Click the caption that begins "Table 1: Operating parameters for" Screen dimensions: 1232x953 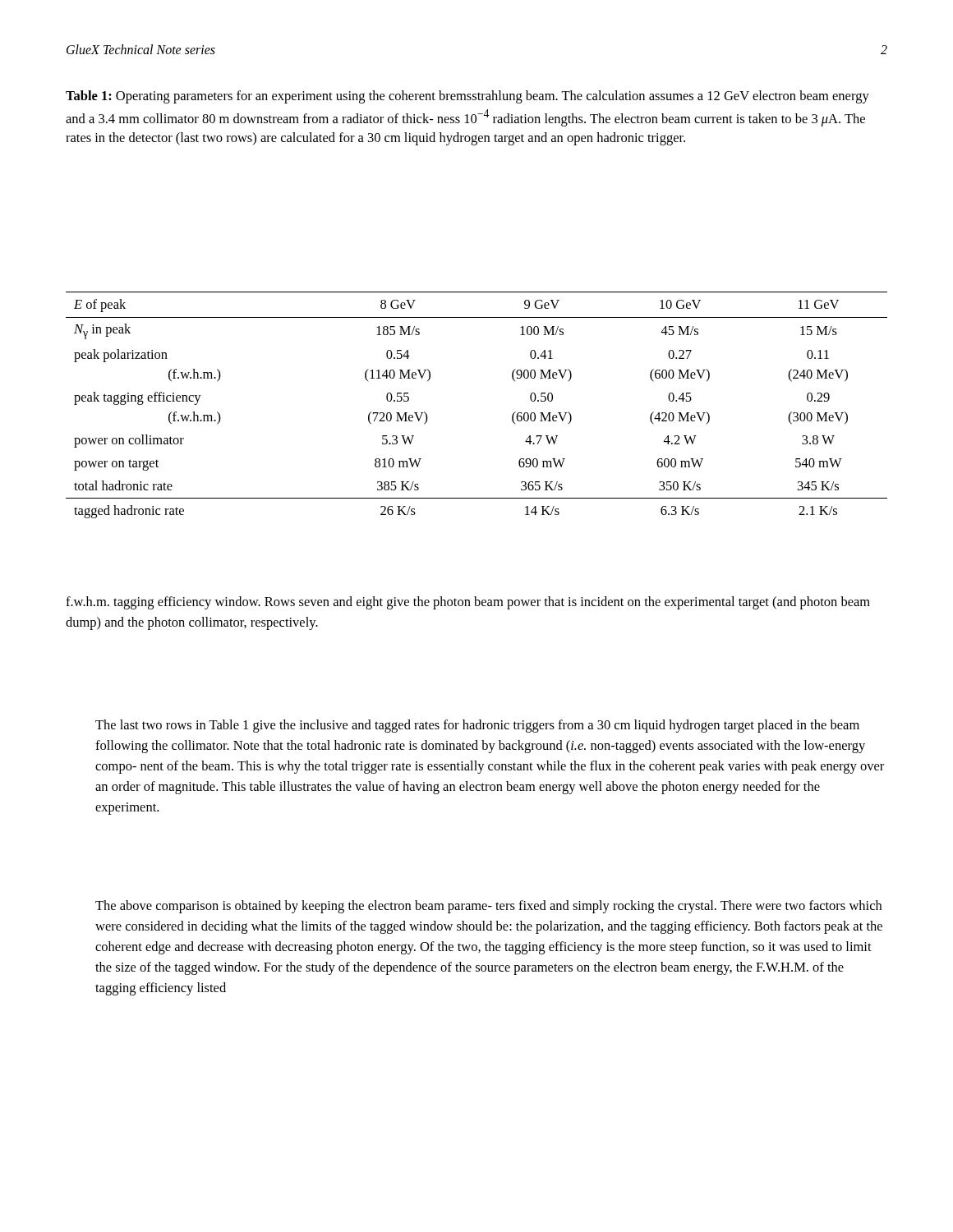pos(467,117)
